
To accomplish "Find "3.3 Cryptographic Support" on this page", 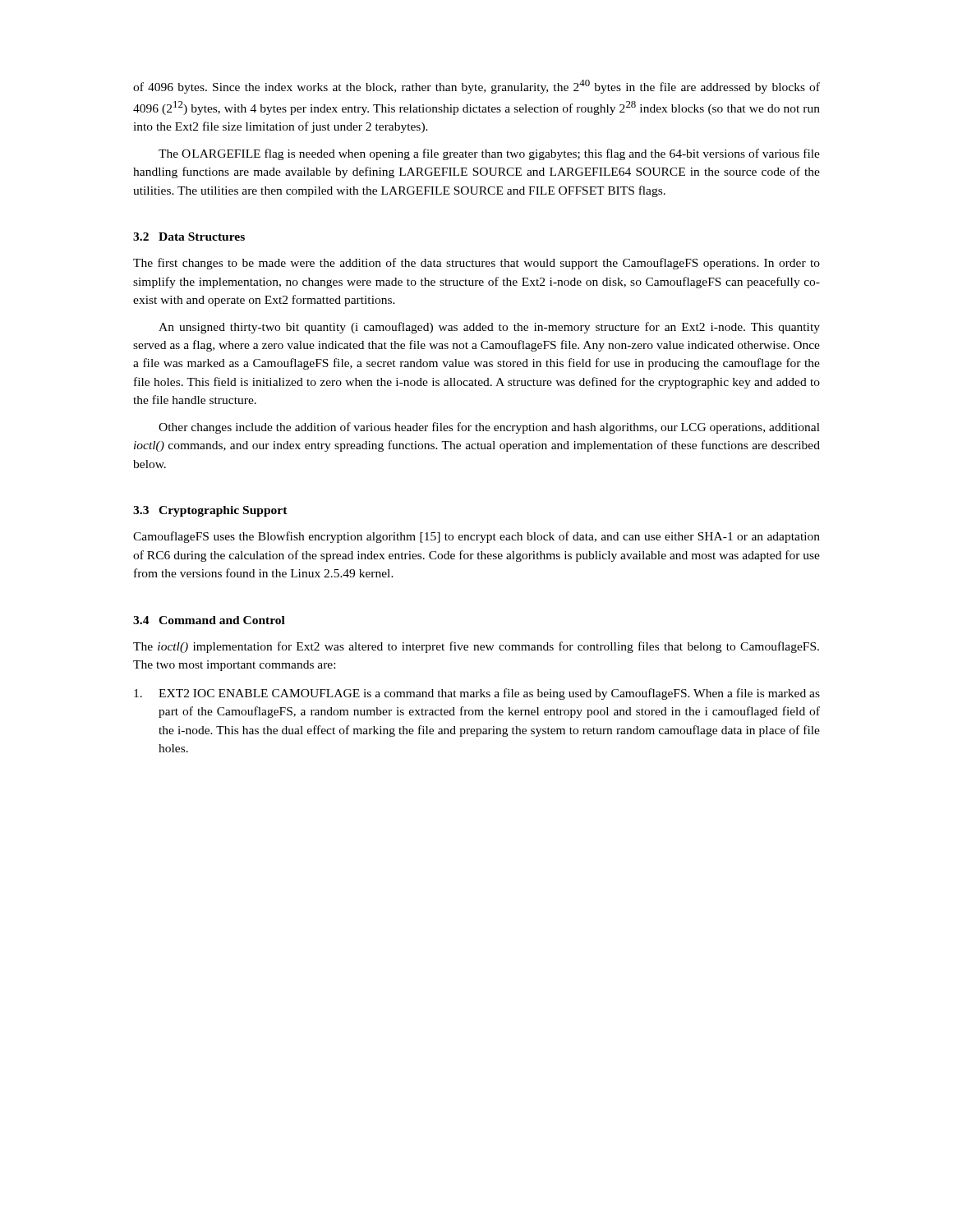I will pyautogui.click(x=210, y=510).
